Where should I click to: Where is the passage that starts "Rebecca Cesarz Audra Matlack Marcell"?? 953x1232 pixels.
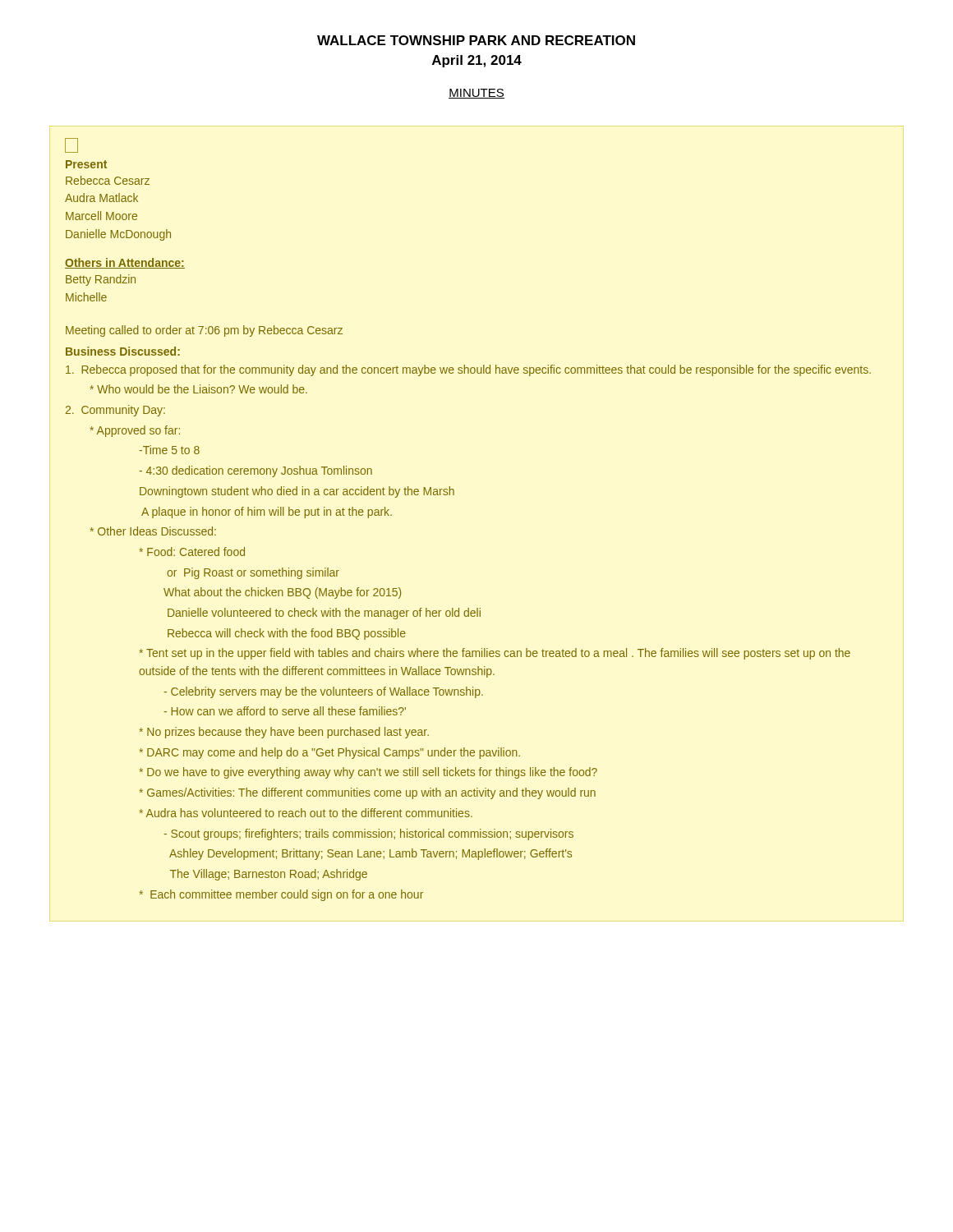[x=118, y=207]
